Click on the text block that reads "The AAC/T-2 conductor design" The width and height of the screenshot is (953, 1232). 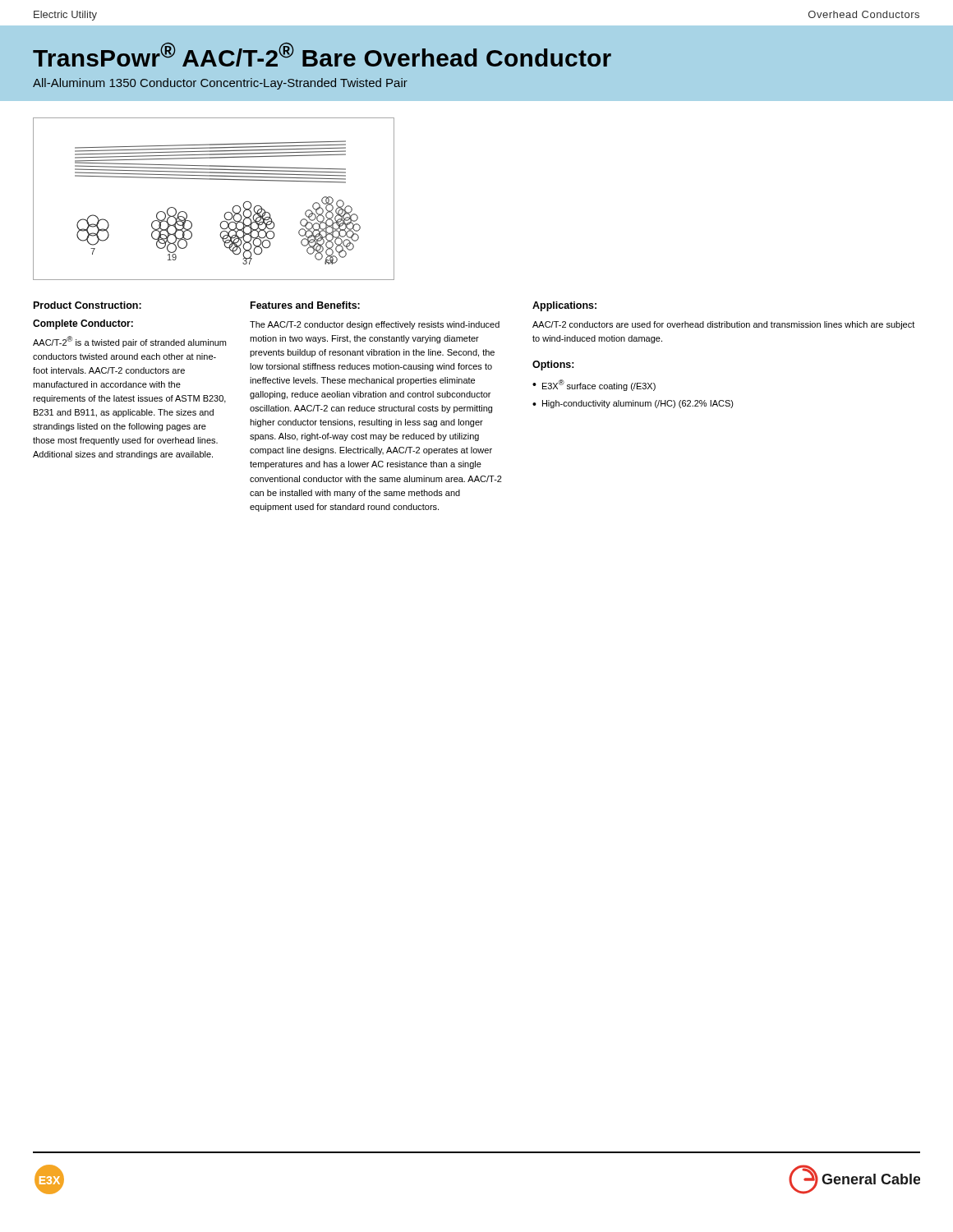click(x=376, y=415)
